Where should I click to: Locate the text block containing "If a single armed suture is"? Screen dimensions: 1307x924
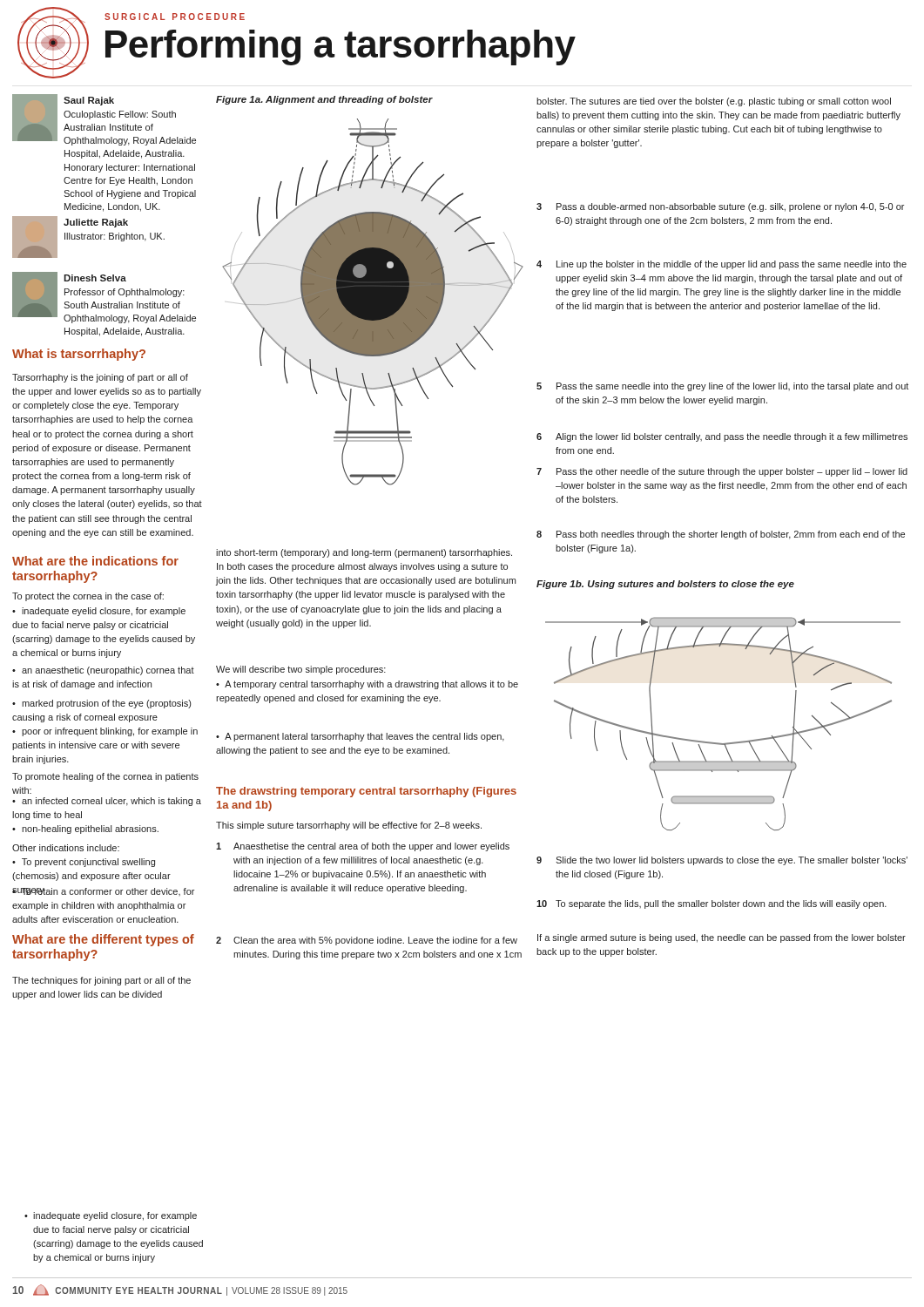(x=721, y=945)
